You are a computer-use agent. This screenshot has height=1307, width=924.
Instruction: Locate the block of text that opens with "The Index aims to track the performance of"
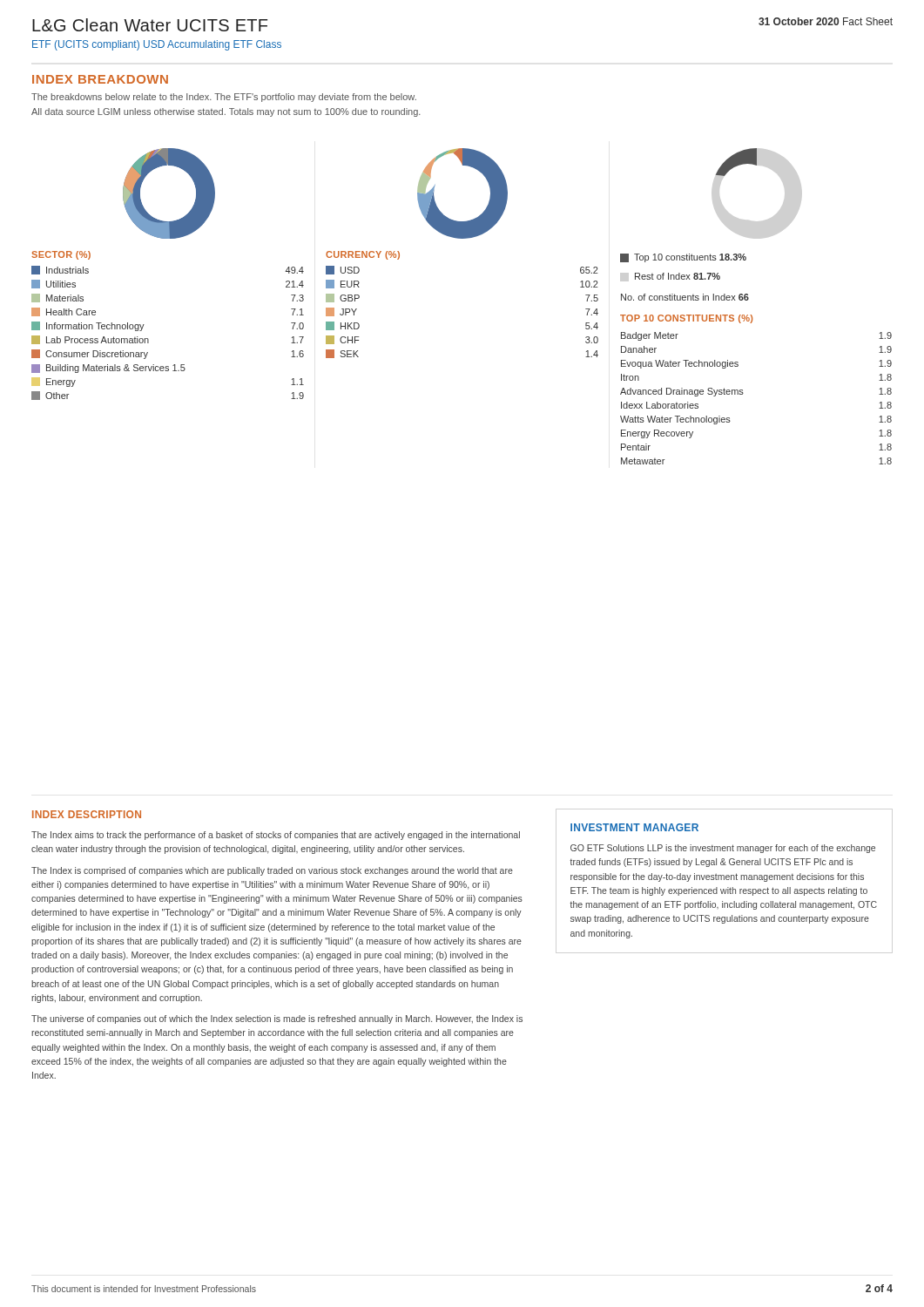(x=276, y=842)
